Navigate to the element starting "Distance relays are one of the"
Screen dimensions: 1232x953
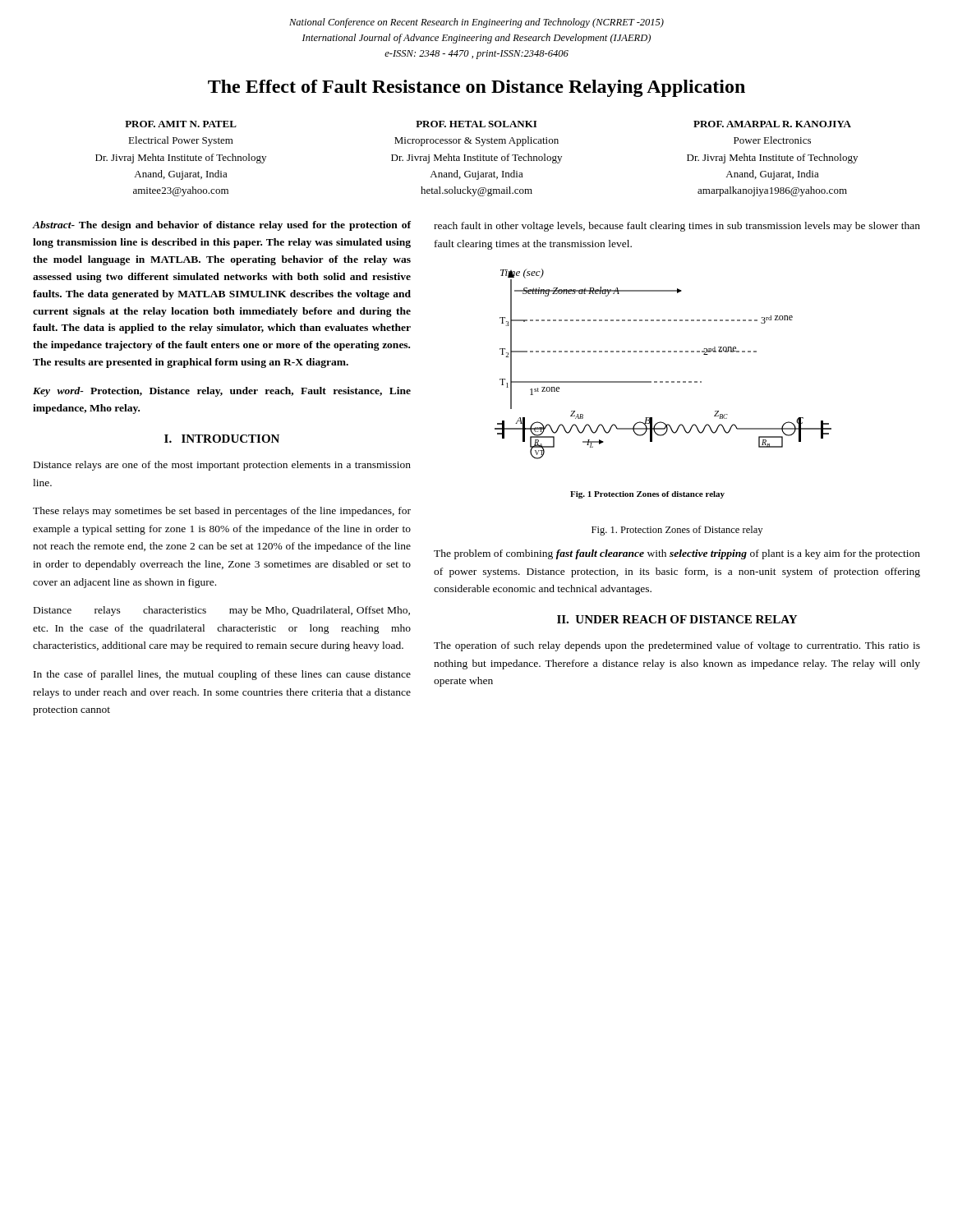pyautogui.click(x=222, y=473)
